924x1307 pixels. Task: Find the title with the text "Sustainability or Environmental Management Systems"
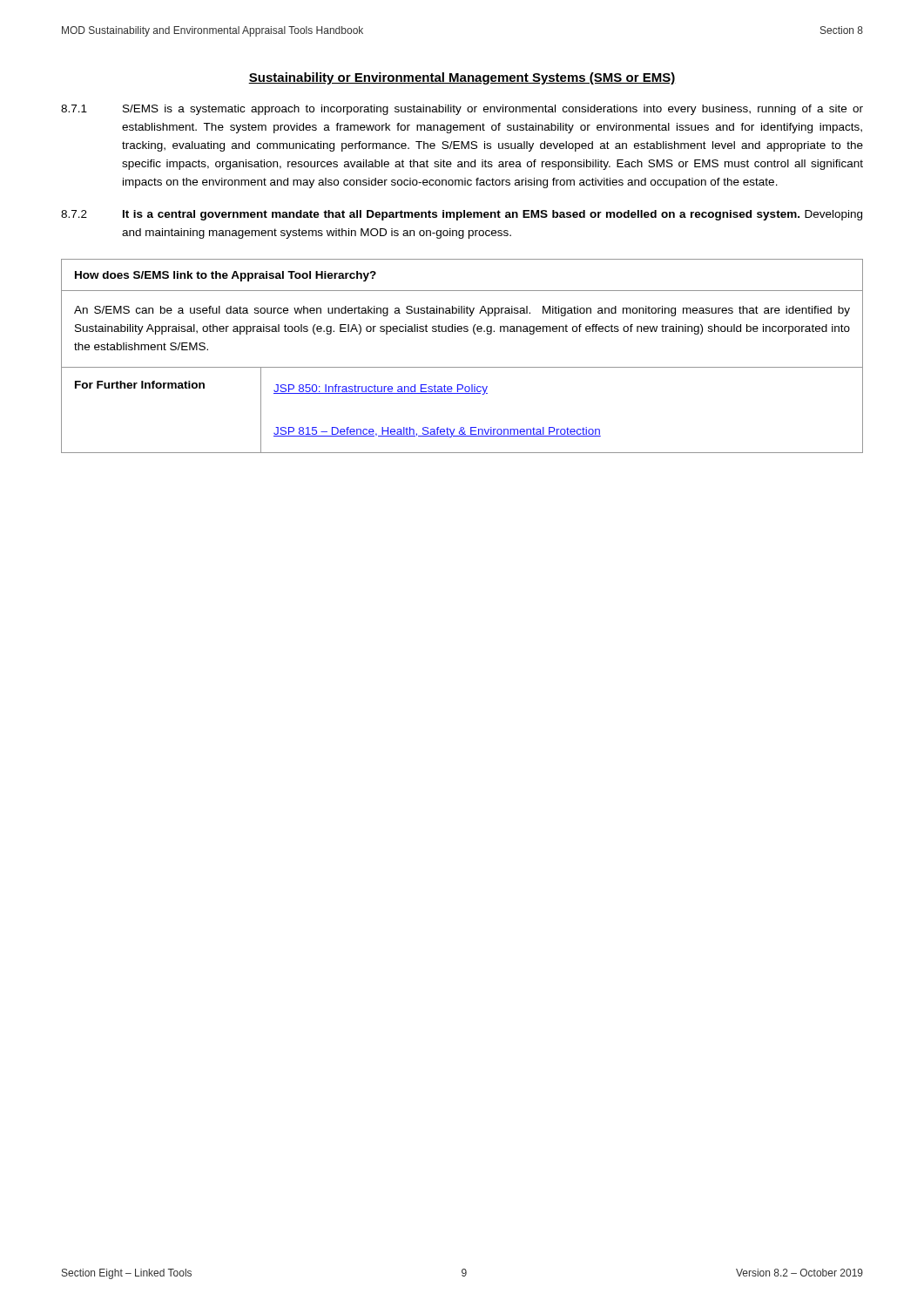point(462,77)
